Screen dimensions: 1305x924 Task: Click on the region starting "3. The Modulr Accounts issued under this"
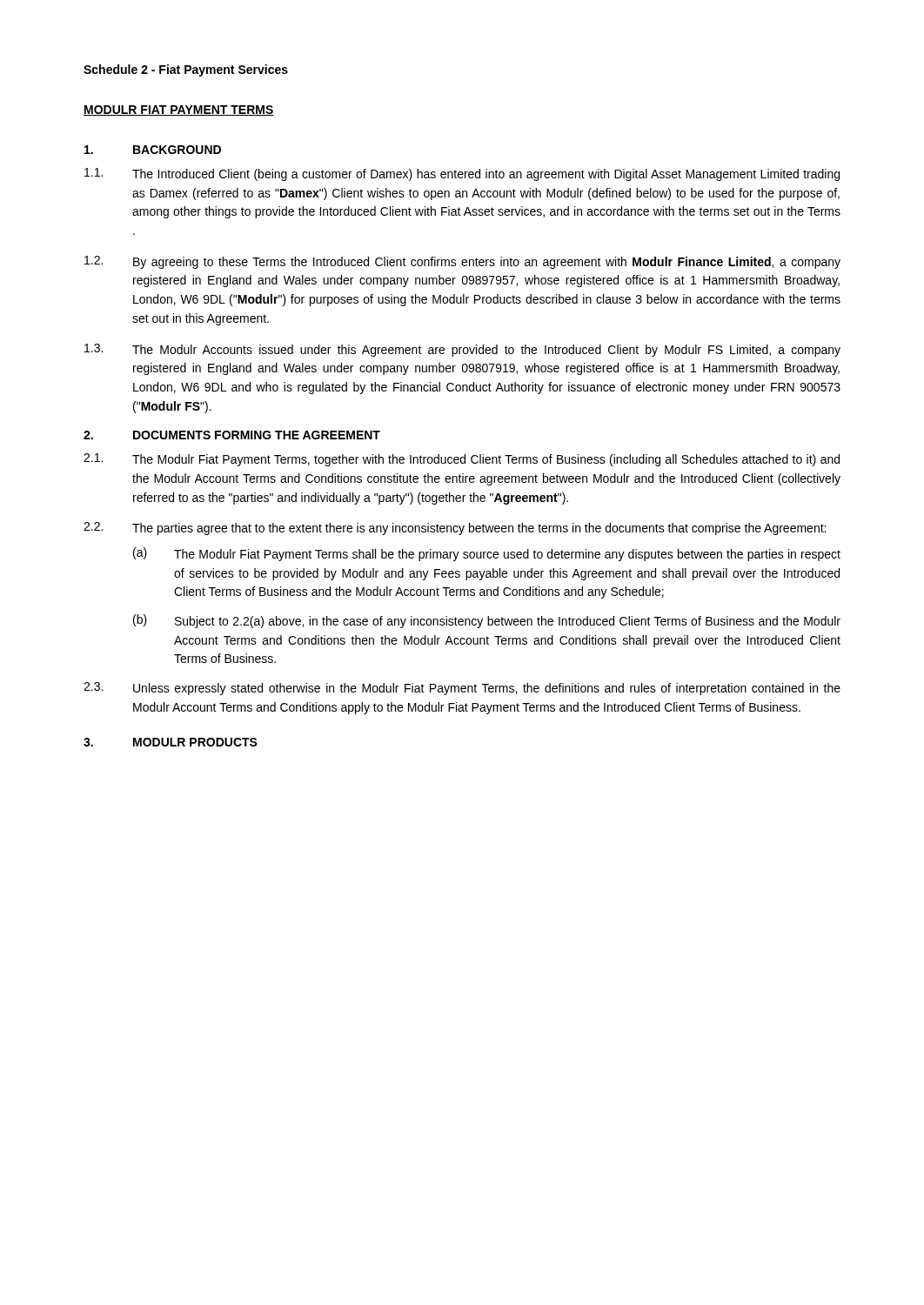462,378
